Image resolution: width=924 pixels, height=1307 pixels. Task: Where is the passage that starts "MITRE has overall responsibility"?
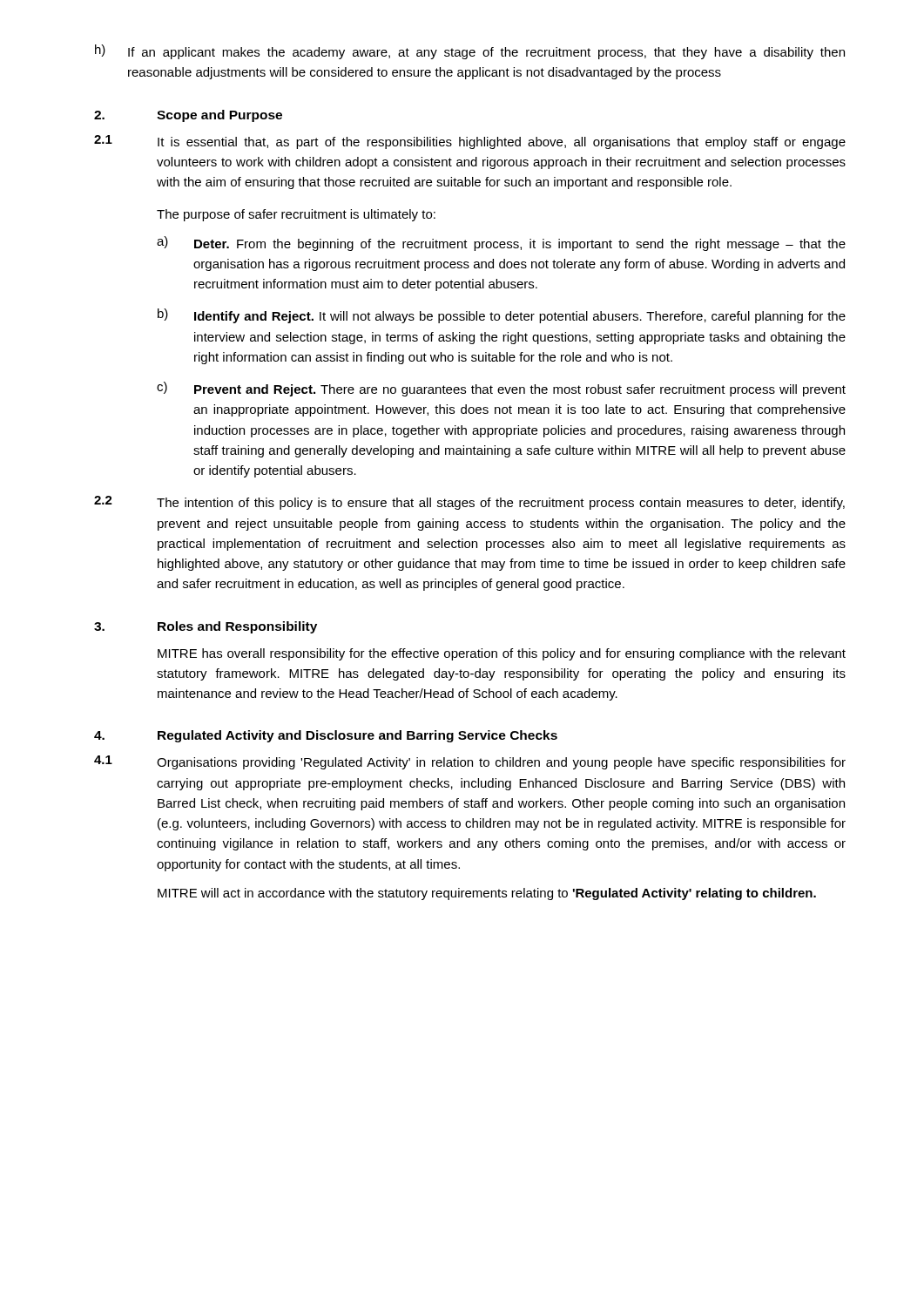point(501,673)
